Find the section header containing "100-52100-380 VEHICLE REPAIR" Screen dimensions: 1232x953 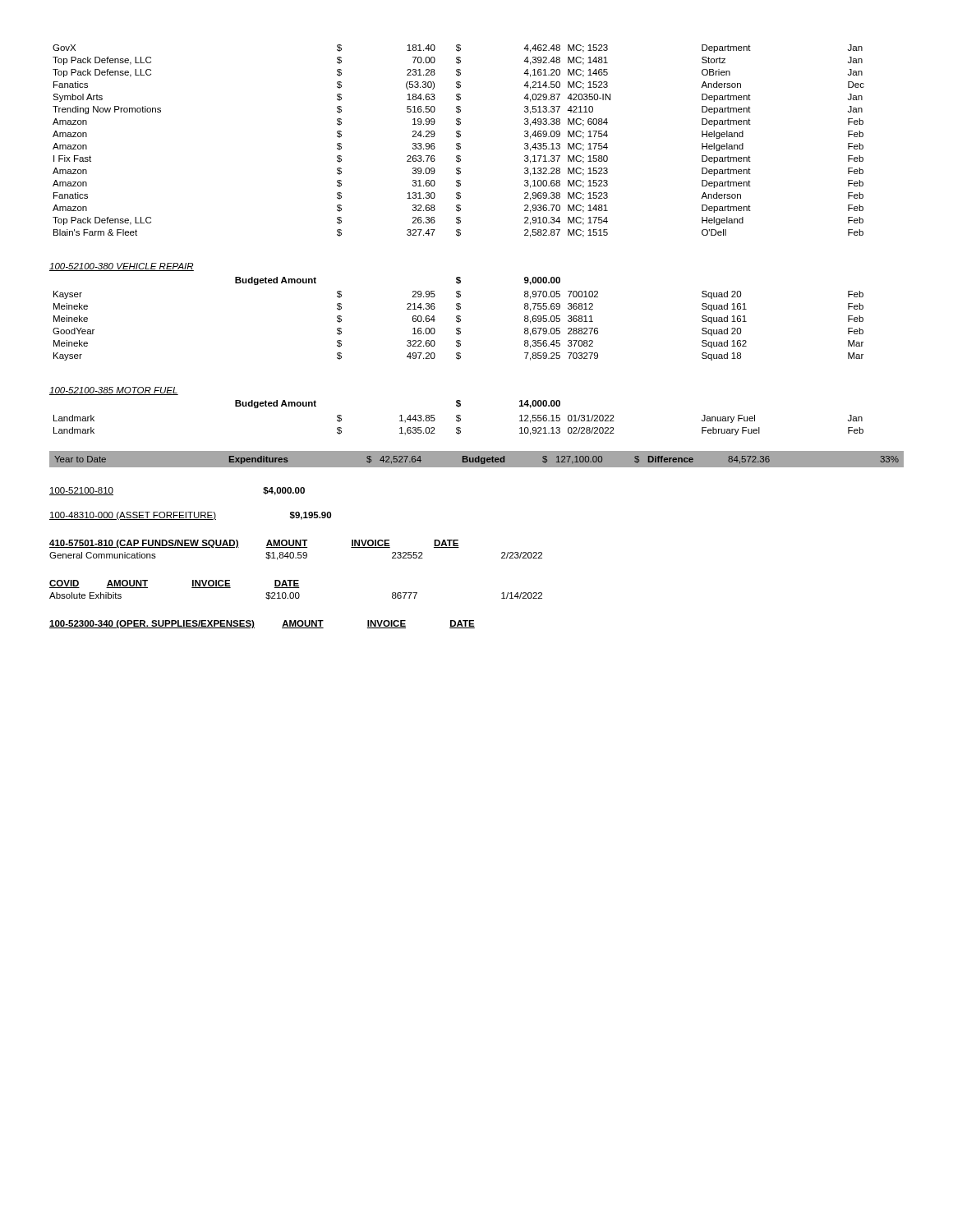(x=121, y=266)
